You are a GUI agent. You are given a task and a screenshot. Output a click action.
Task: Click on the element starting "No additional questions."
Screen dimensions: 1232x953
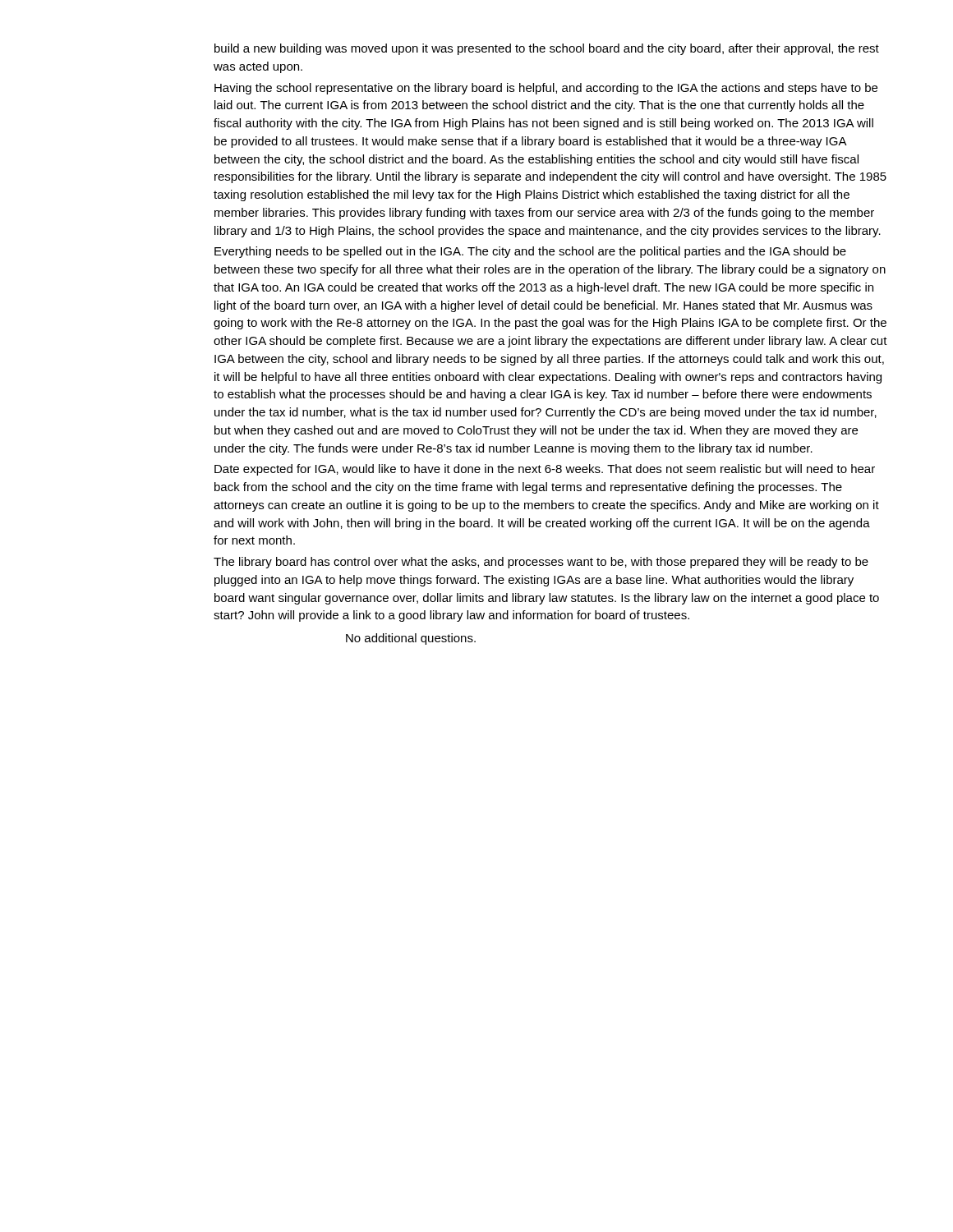pyautogui.click(x=411, y=638)
